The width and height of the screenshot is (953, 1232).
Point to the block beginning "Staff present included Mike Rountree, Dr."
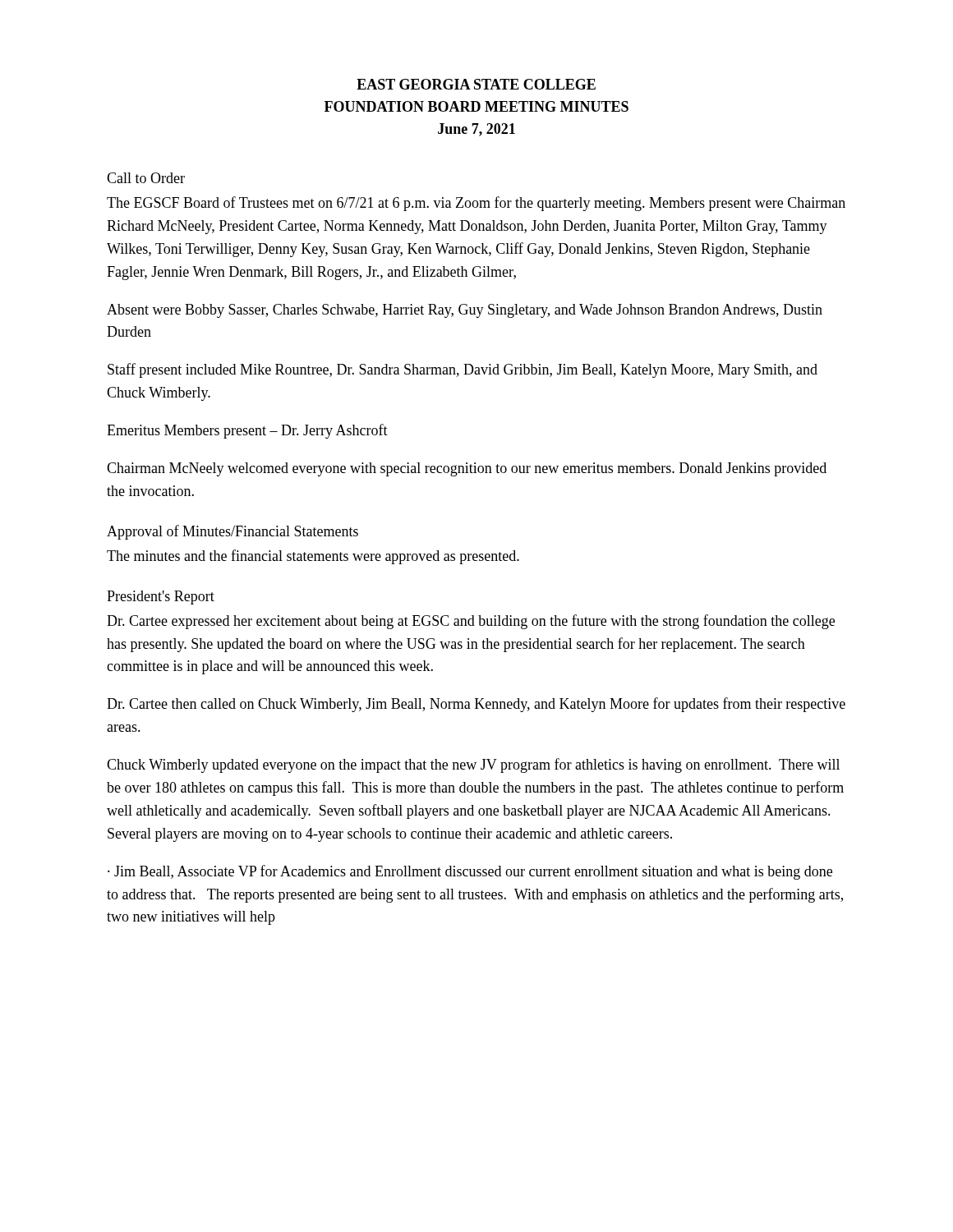(x=462, y=381)
